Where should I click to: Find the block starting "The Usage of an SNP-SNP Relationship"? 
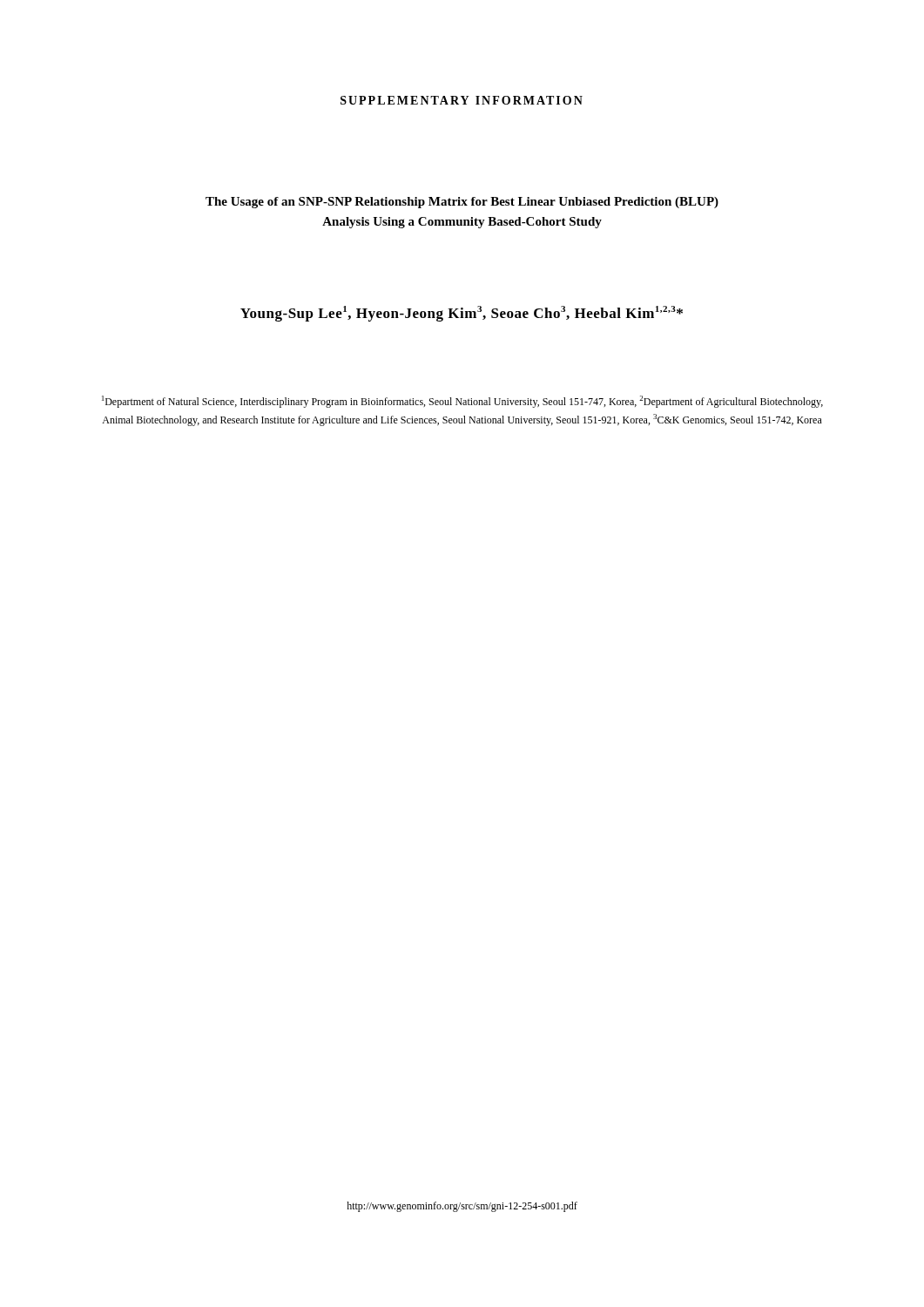pyautogui.click(x=462, y=211)
